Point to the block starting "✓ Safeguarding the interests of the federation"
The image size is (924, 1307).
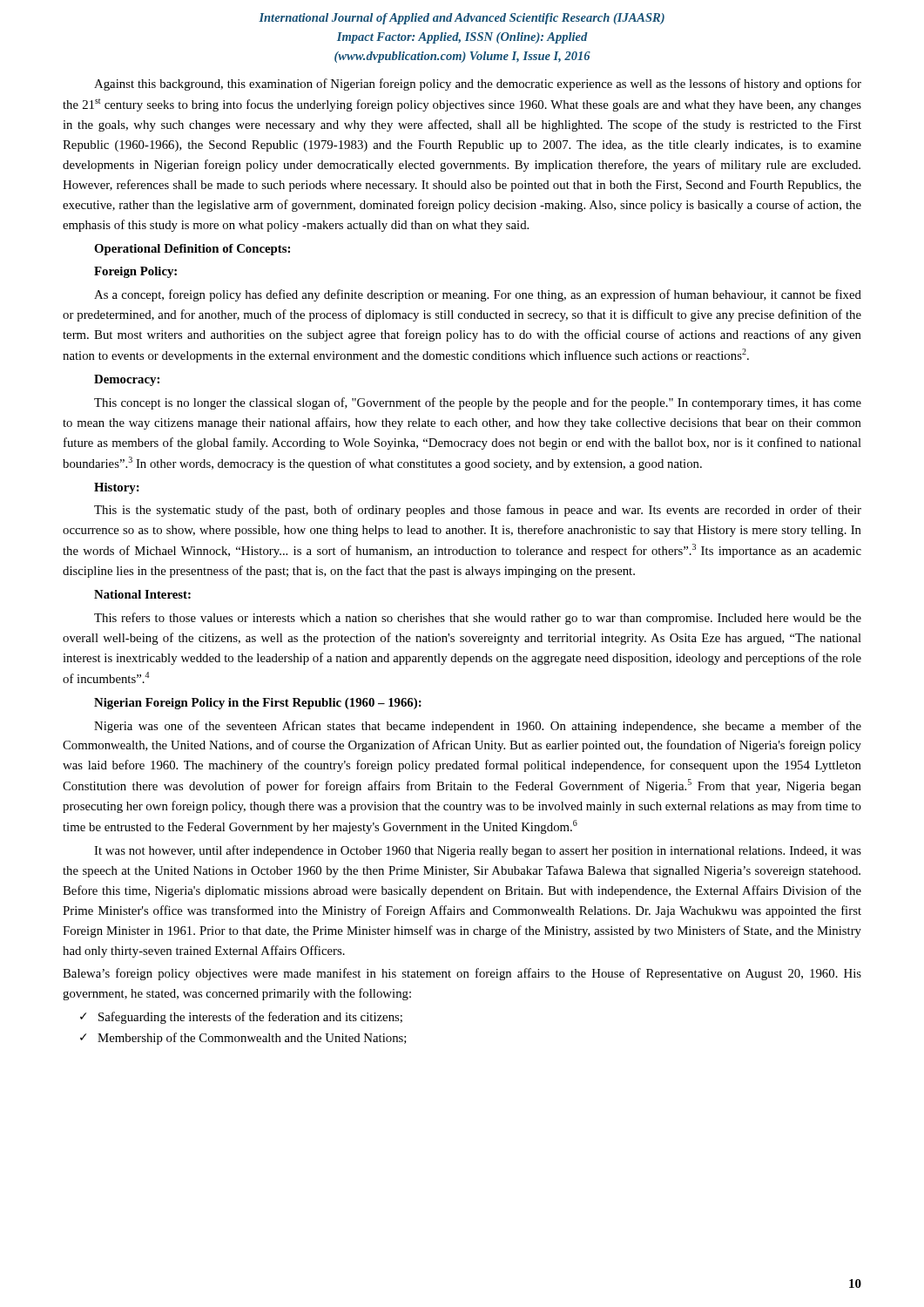tap(241, 1018)
